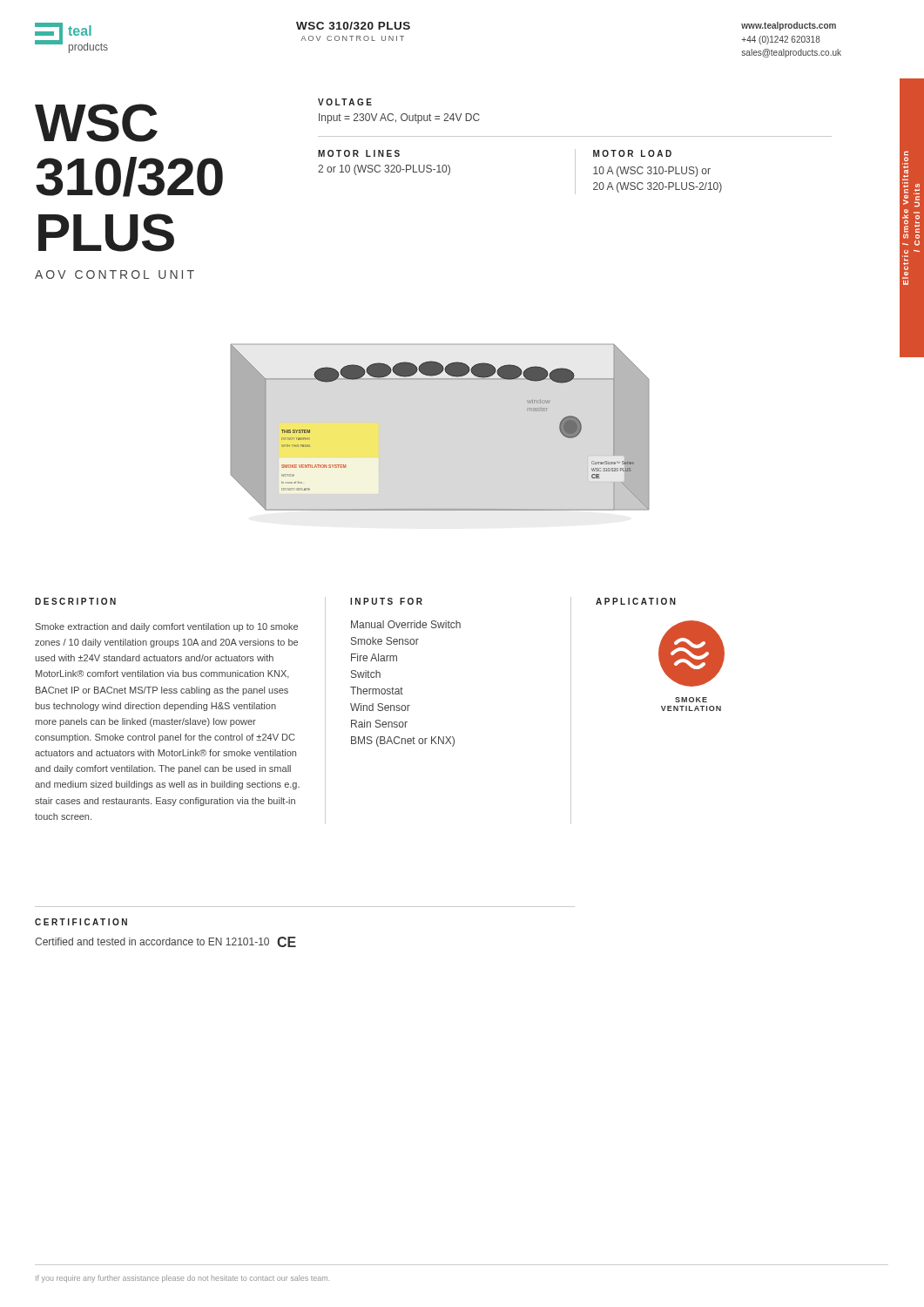Click on the passage starting "Certified and tested in accordance to"
This screenshot has width=924, height=1307.
pyautogui.click(x=168, y=942)
